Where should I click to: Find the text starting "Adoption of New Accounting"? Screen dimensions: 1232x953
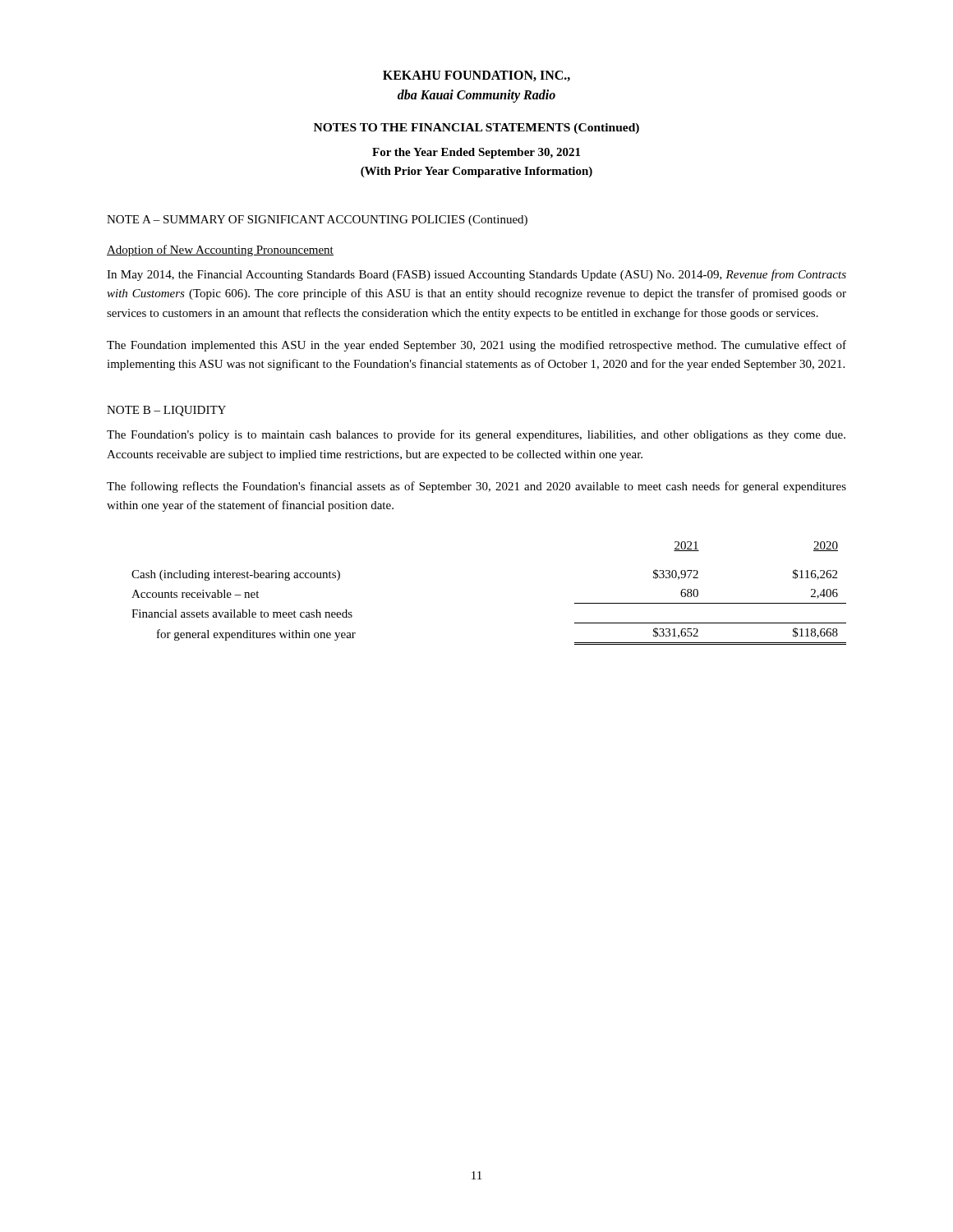coord(220,250)
